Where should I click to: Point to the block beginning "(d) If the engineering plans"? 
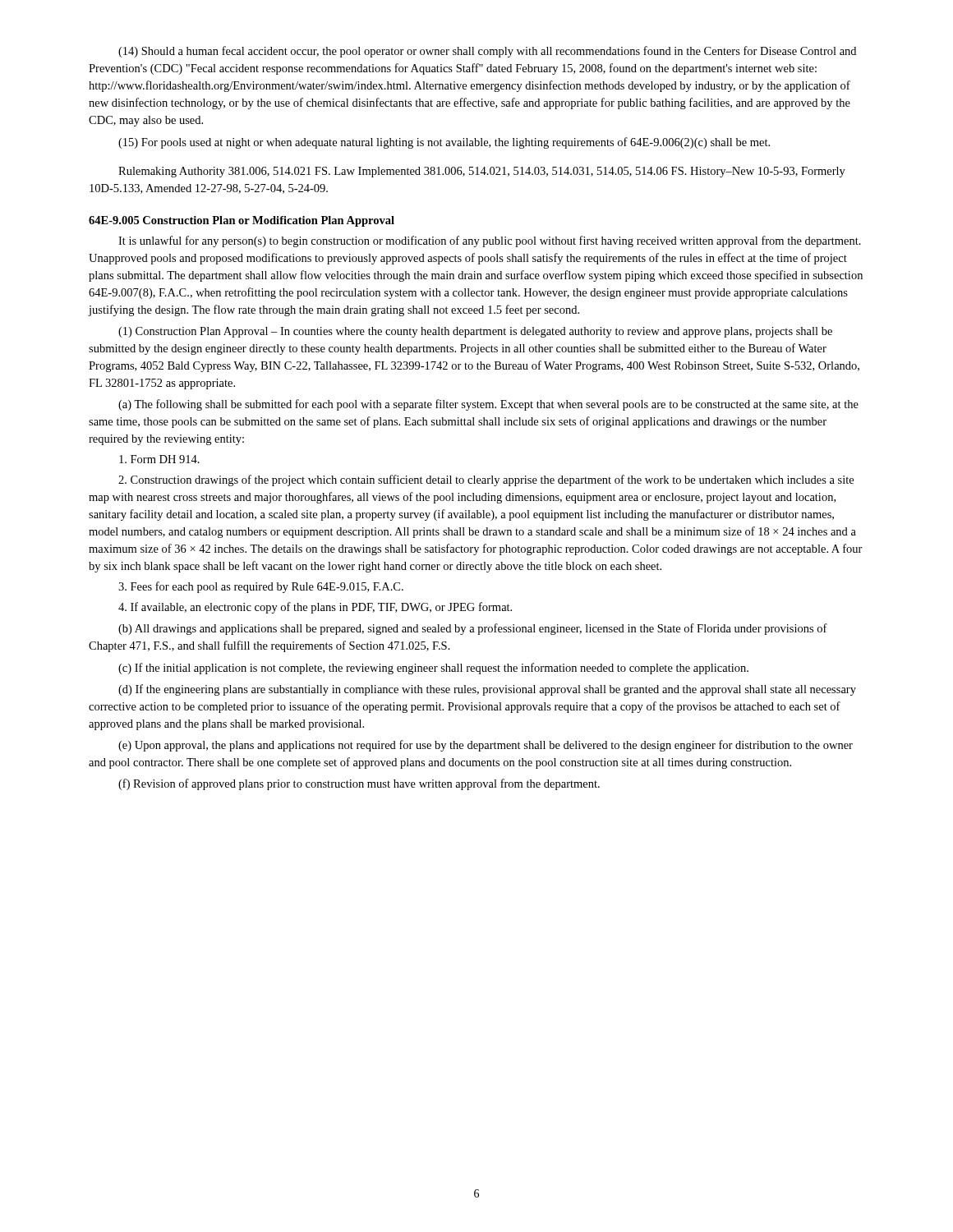click(x=476, y=706)
